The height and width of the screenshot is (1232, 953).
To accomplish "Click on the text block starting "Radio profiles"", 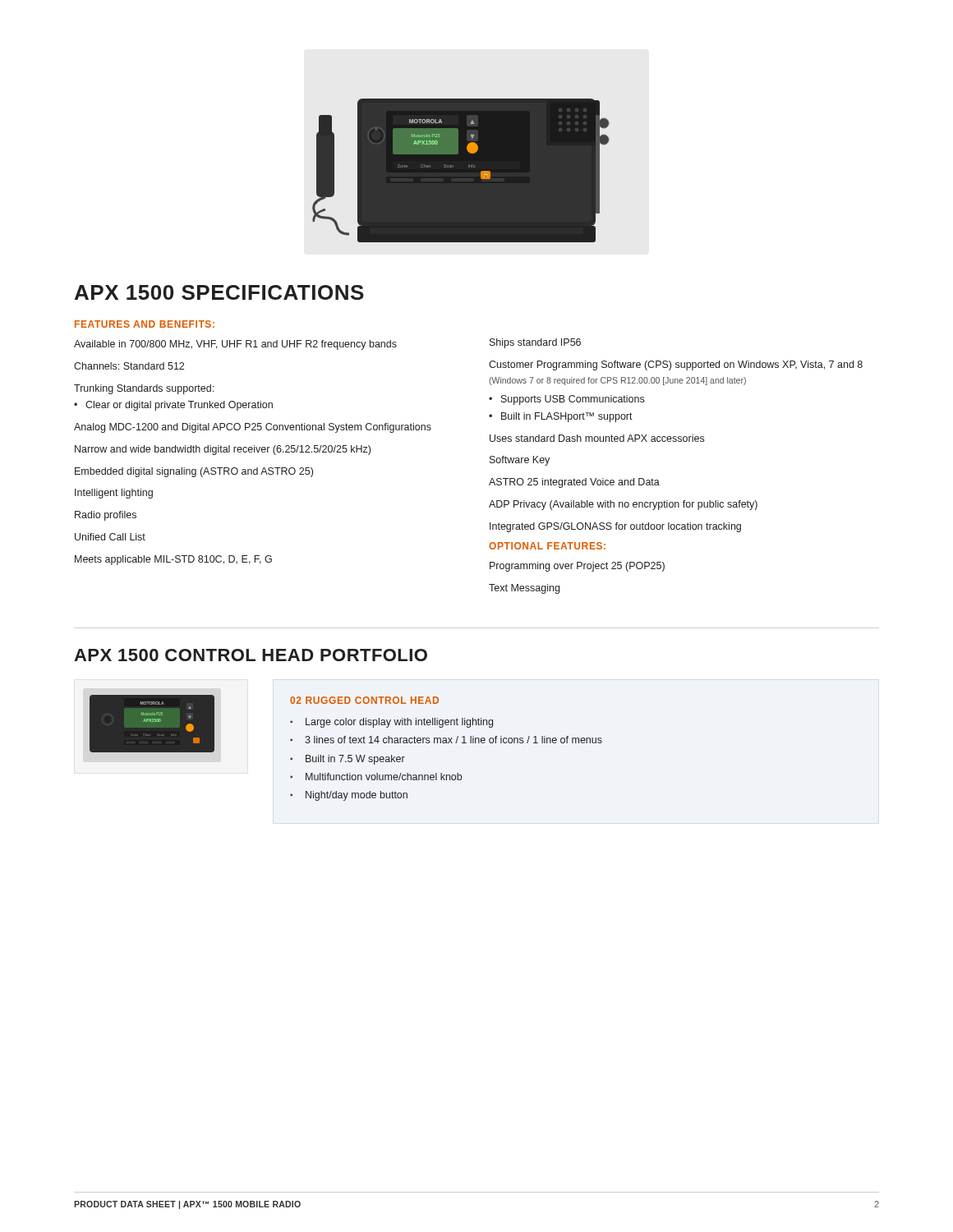I will [105, 515].
